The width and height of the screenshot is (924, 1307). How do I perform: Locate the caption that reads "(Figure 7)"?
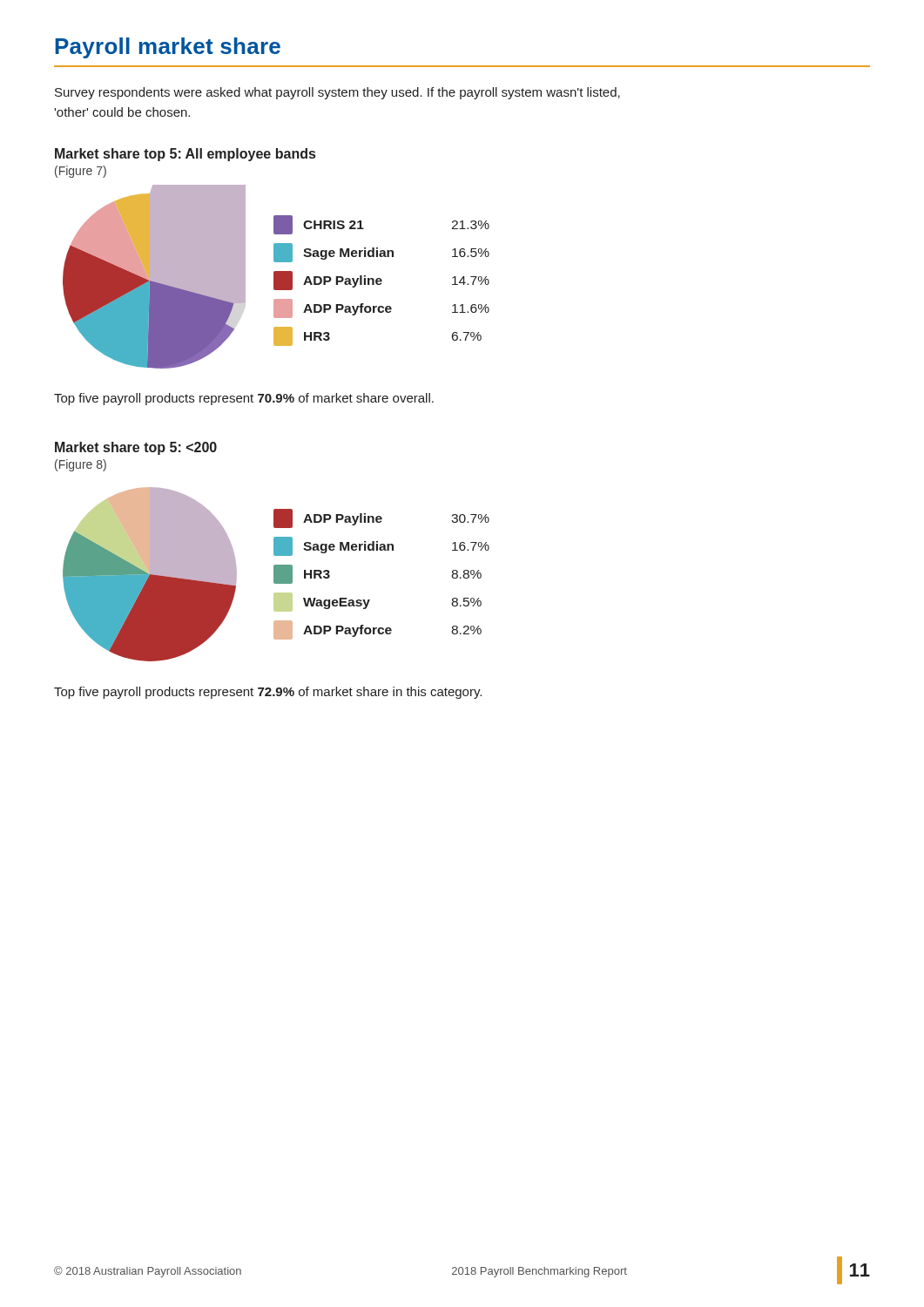coord(80,171)
